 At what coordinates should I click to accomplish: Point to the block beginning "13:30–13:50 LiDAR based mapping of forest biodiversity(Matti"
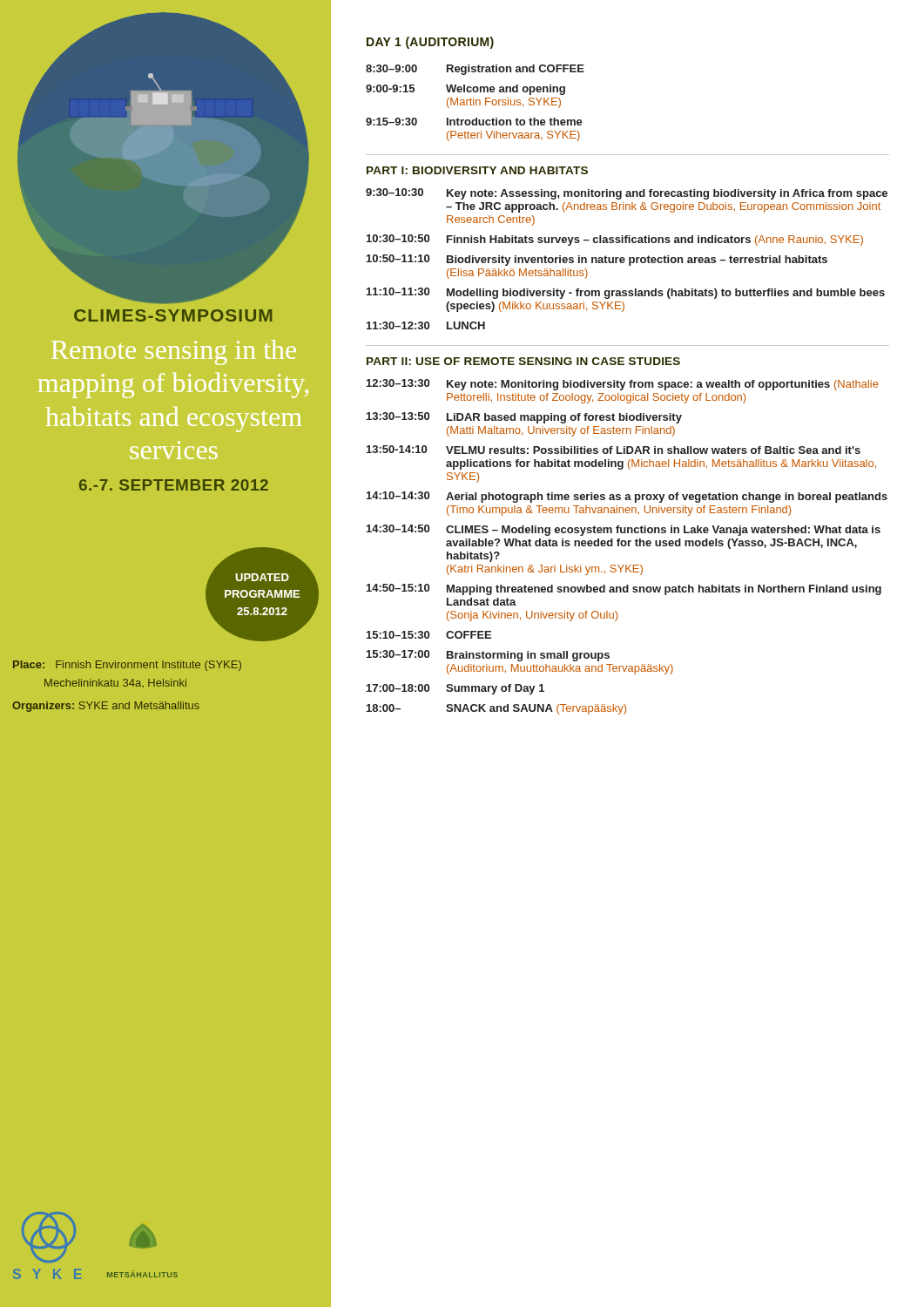627,424
